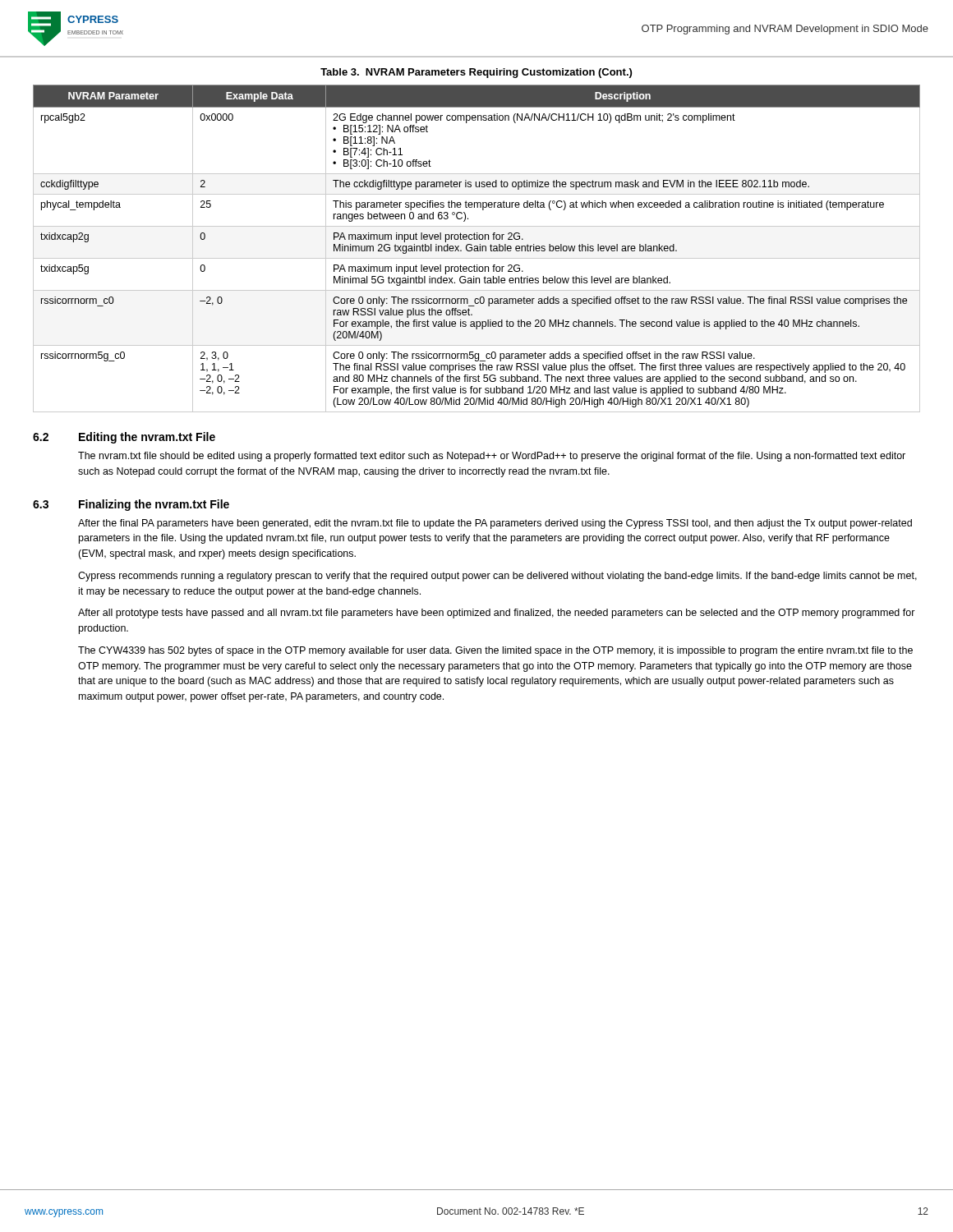This screenshot has height=1232, width=953.
Task: Find the region starting "After all prototype"
Action: 499,621
